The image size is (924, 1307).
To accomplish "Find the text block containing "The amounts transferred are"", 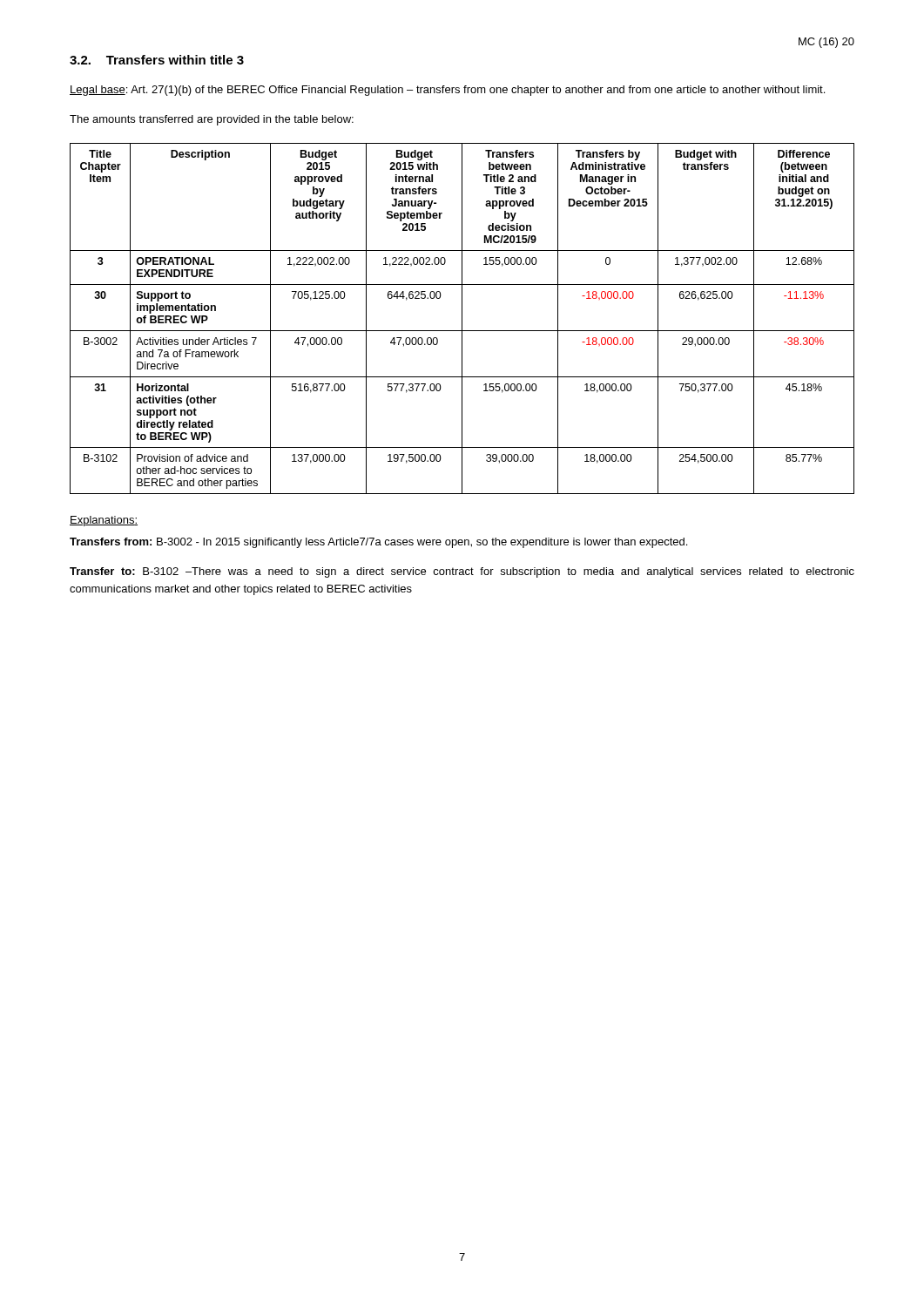I will [x=212, y=119].
